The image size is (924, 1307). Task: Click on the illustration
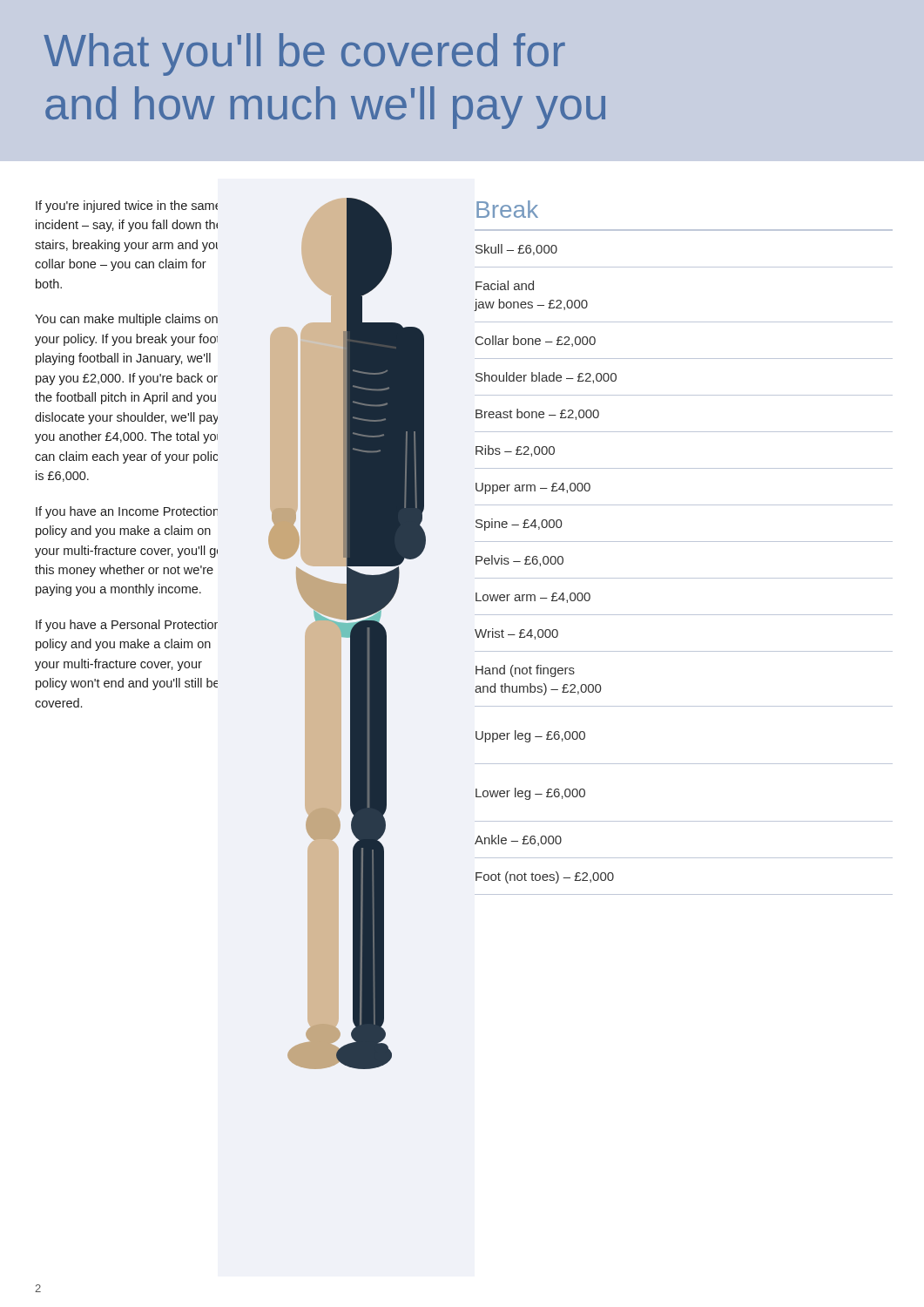click(x=346, y=728)
